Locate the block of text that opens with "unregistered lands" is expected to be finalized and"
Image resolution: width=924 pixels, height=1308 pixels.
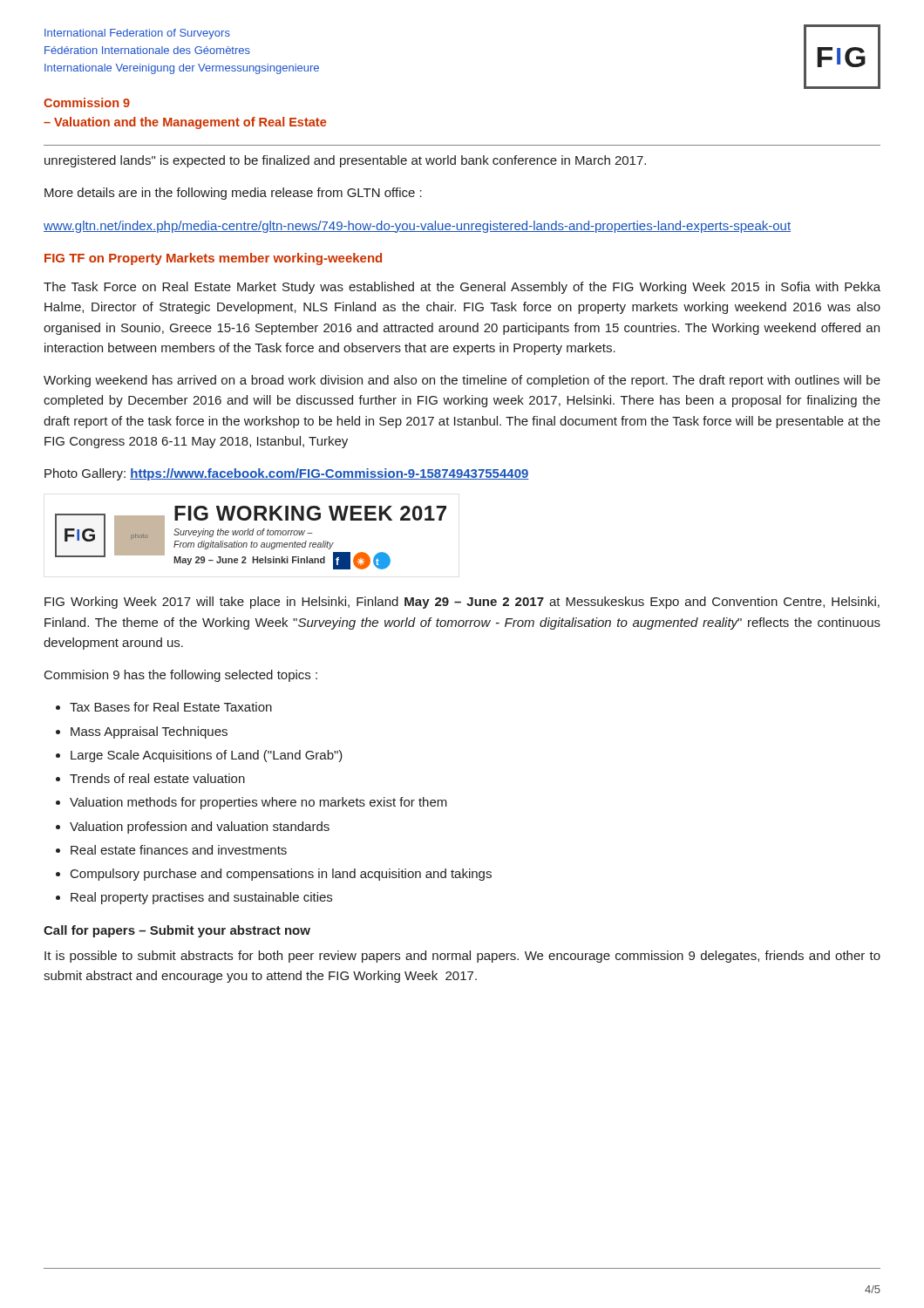462,160
